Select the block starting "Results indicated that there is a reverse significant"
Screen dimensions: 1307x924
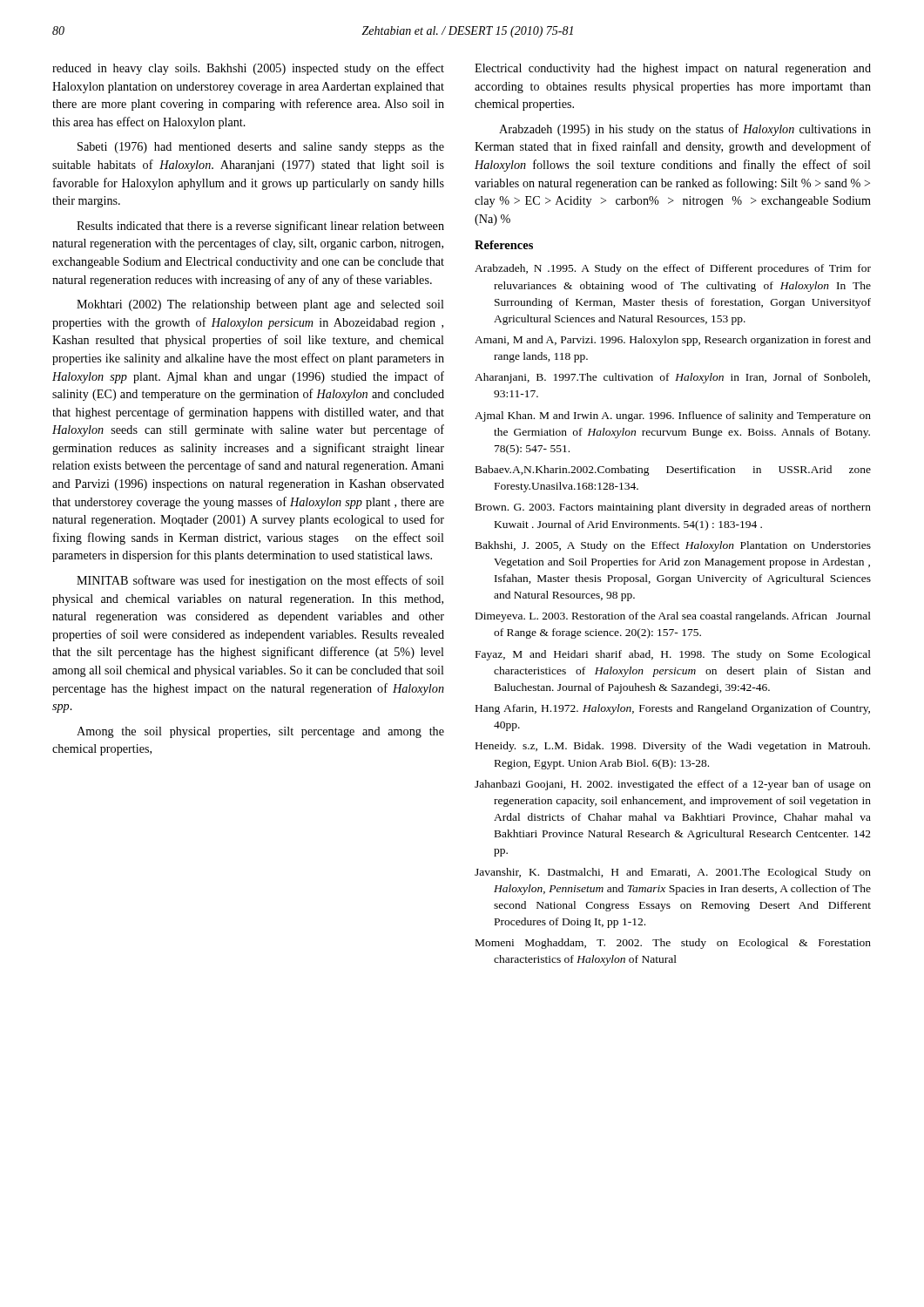[248, 253]
